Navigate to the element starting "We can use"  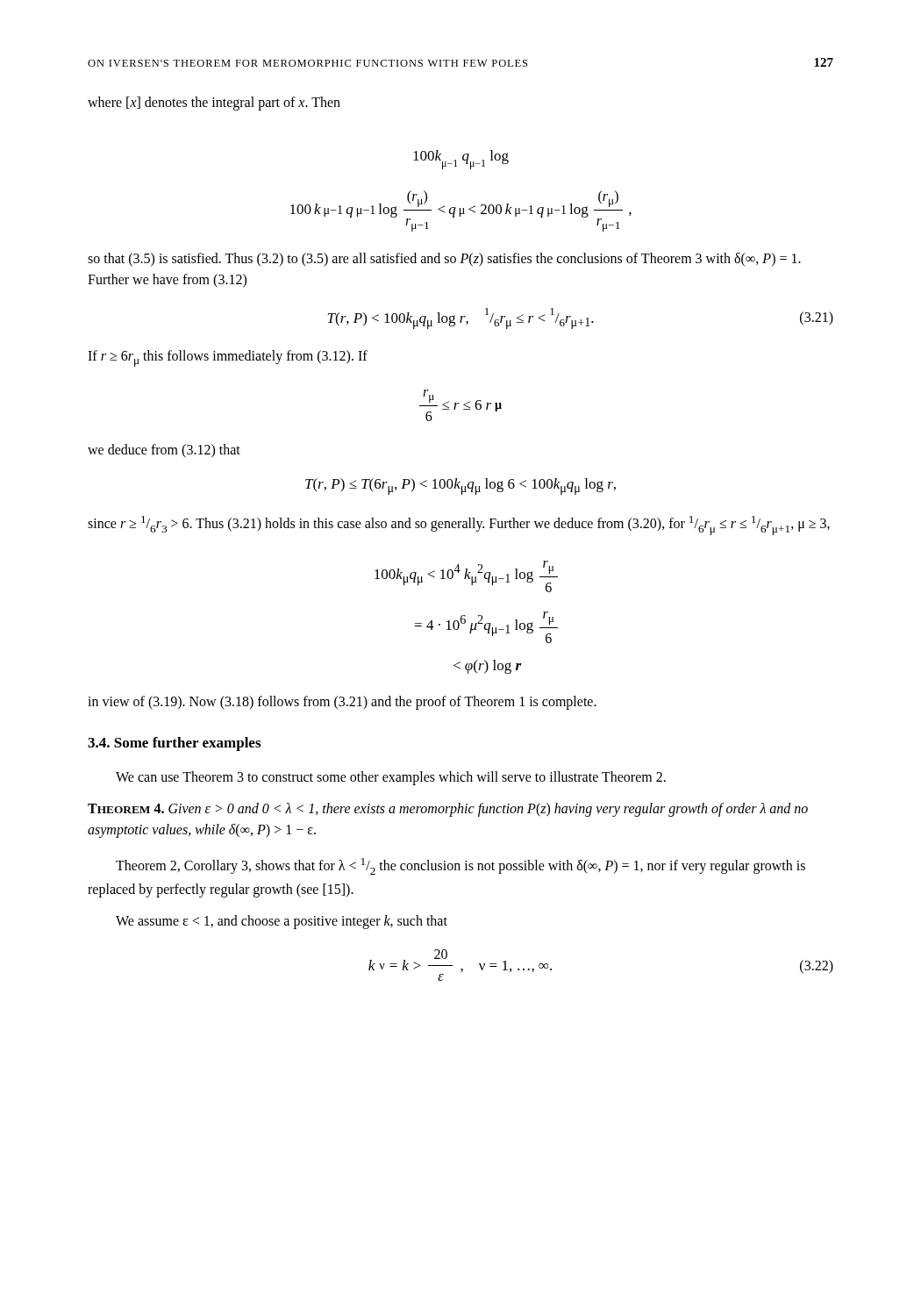click(391, 777)
